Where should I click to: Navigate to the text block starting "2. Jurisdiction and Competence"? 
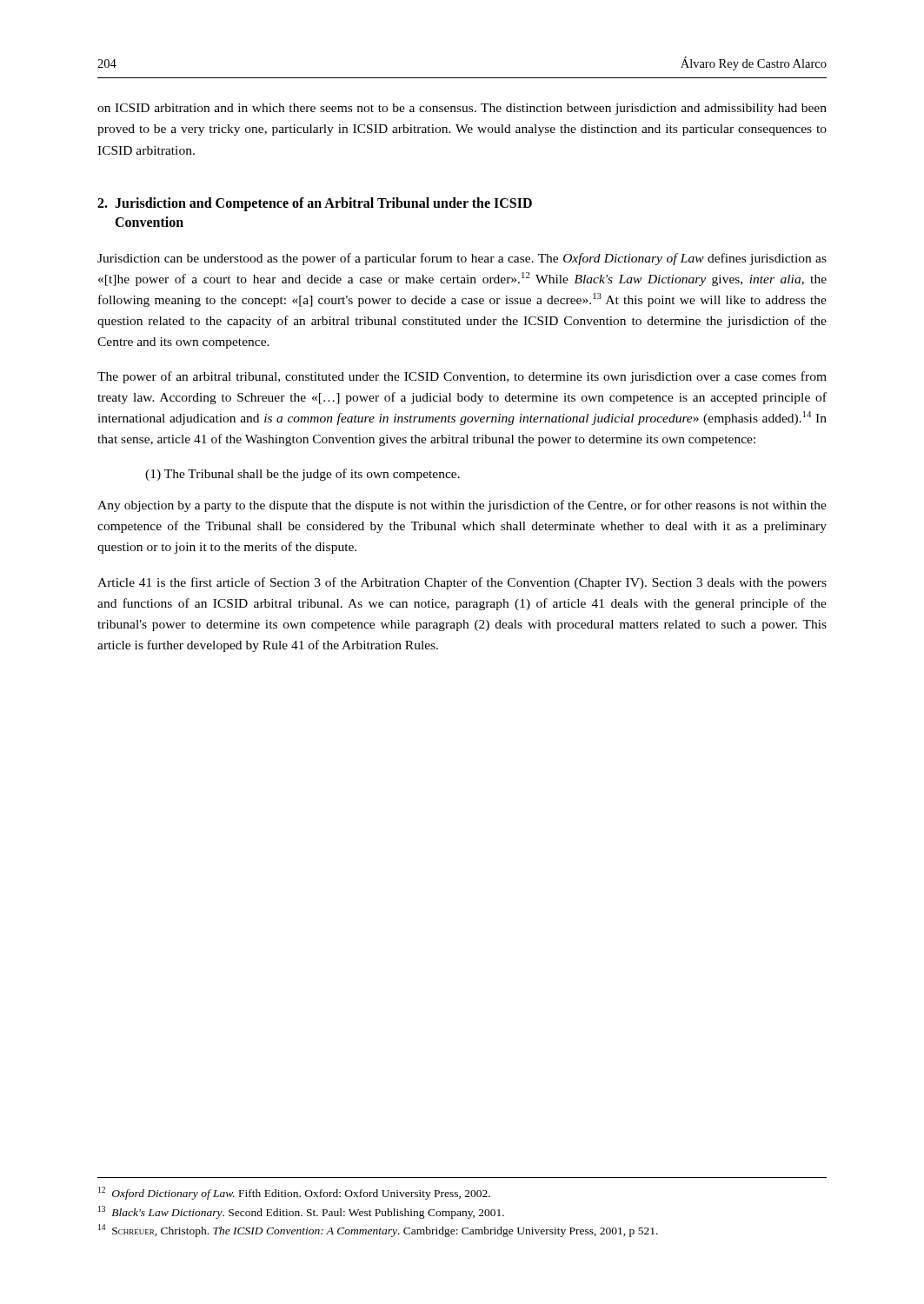click(315, 212)
